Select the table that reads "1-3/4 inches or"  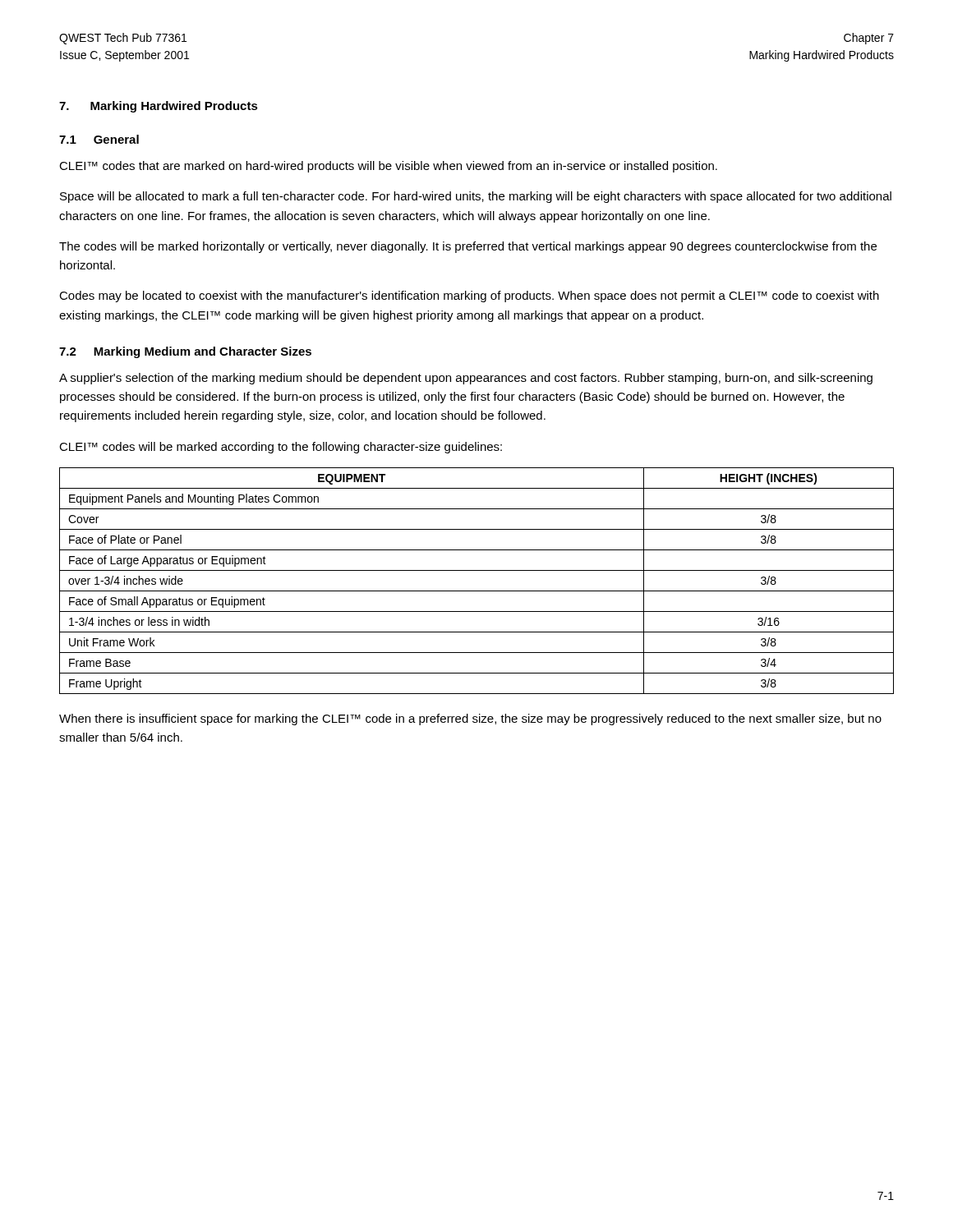click(476, 581)
